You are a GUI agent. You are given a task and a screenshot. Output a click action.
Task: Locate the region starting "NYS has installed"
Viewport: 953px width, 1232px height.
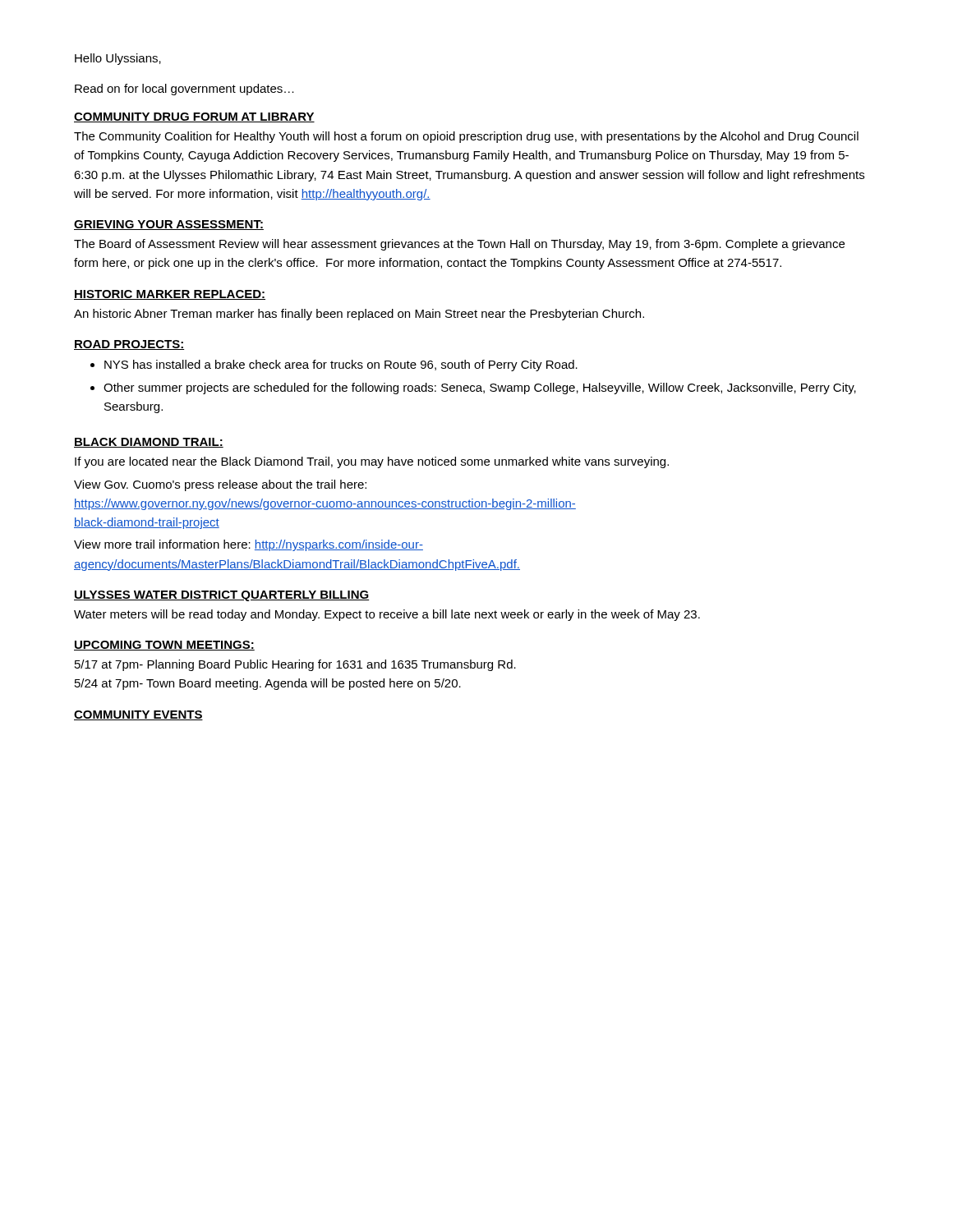point(341,364)
